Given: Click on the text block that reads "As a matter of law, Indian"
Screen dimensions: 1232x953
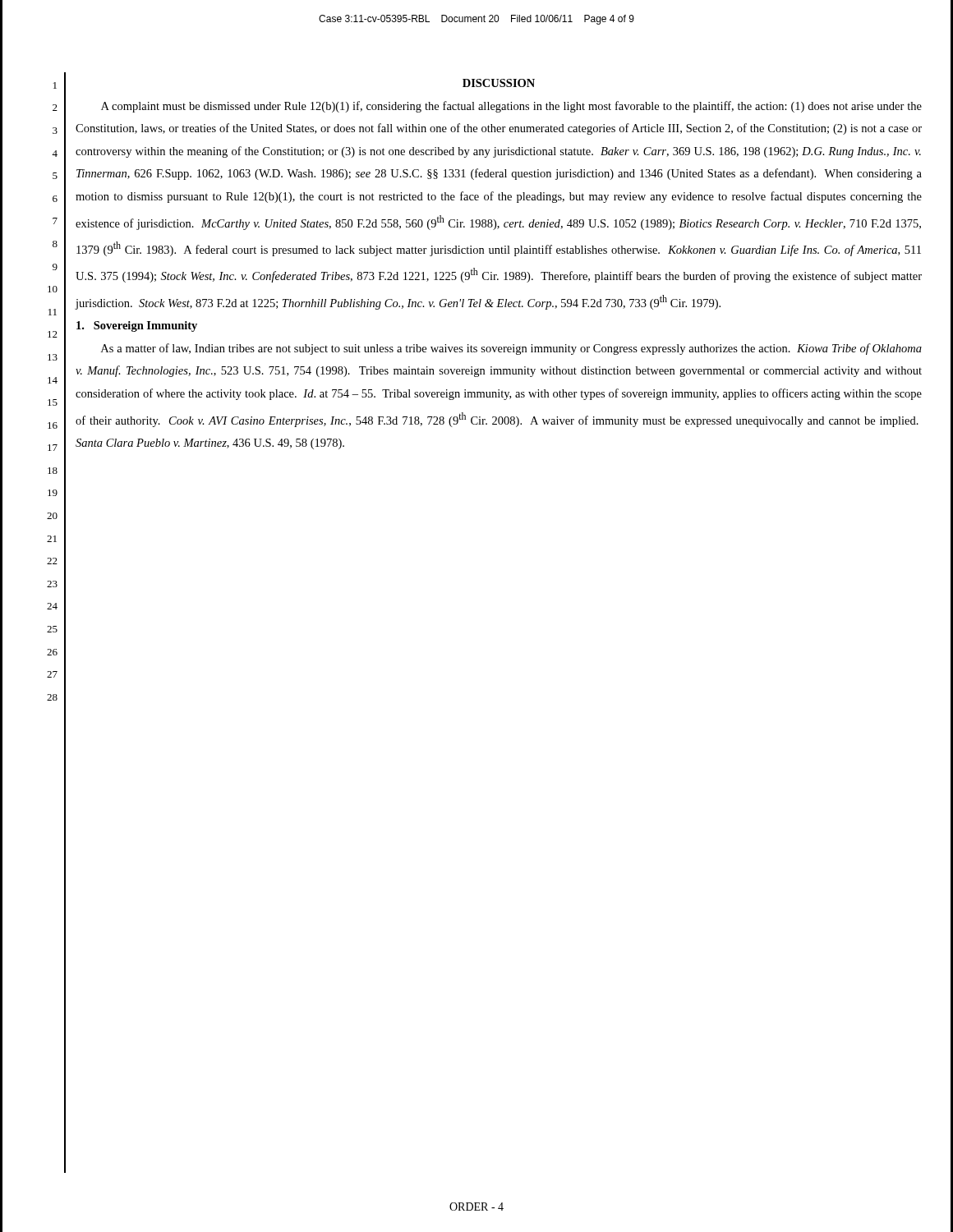Looking at the screenshot, I should [x=499, y=395].
